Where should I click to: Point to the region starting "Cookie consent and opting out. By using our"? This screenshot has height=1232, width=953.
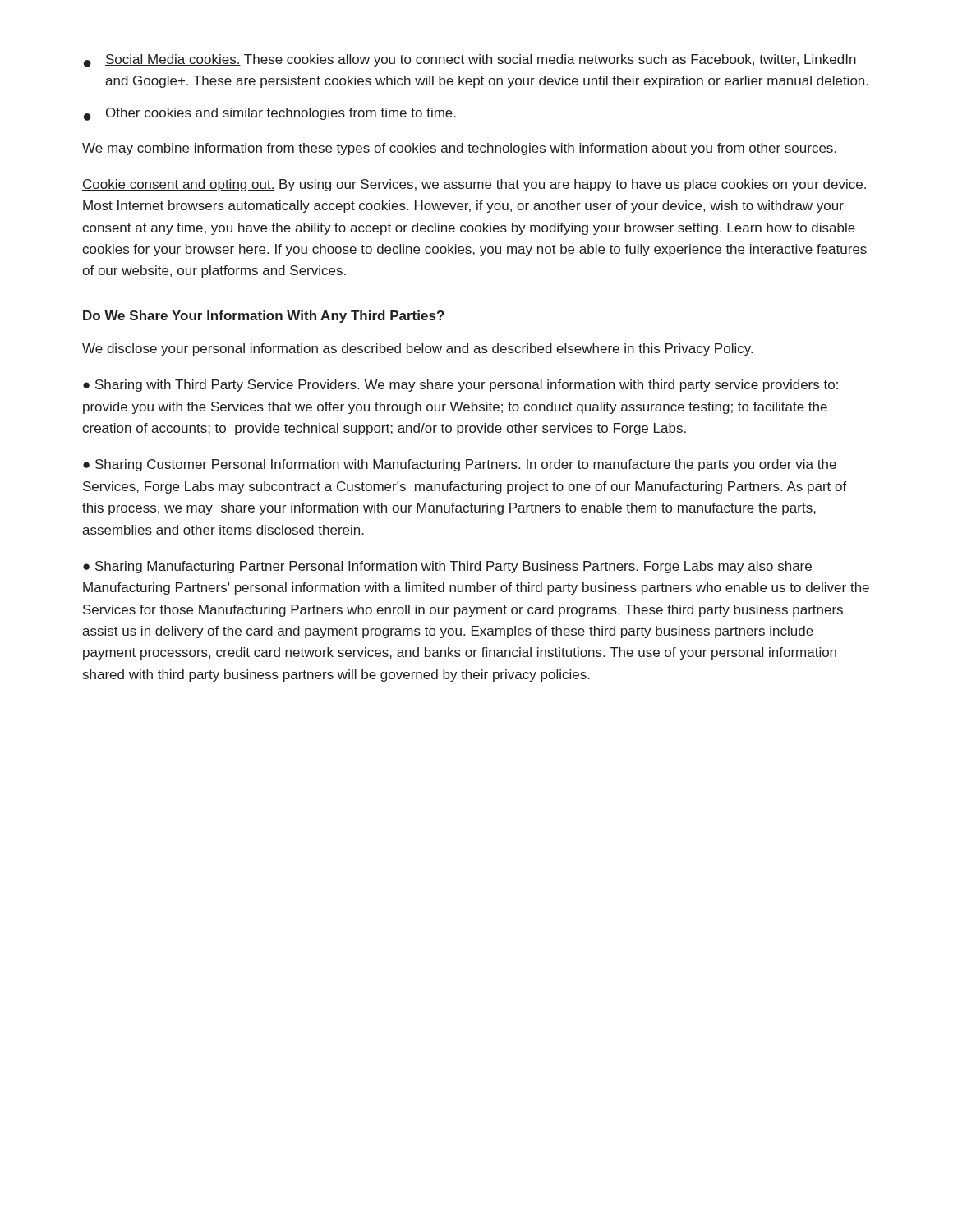coord(475,228)
